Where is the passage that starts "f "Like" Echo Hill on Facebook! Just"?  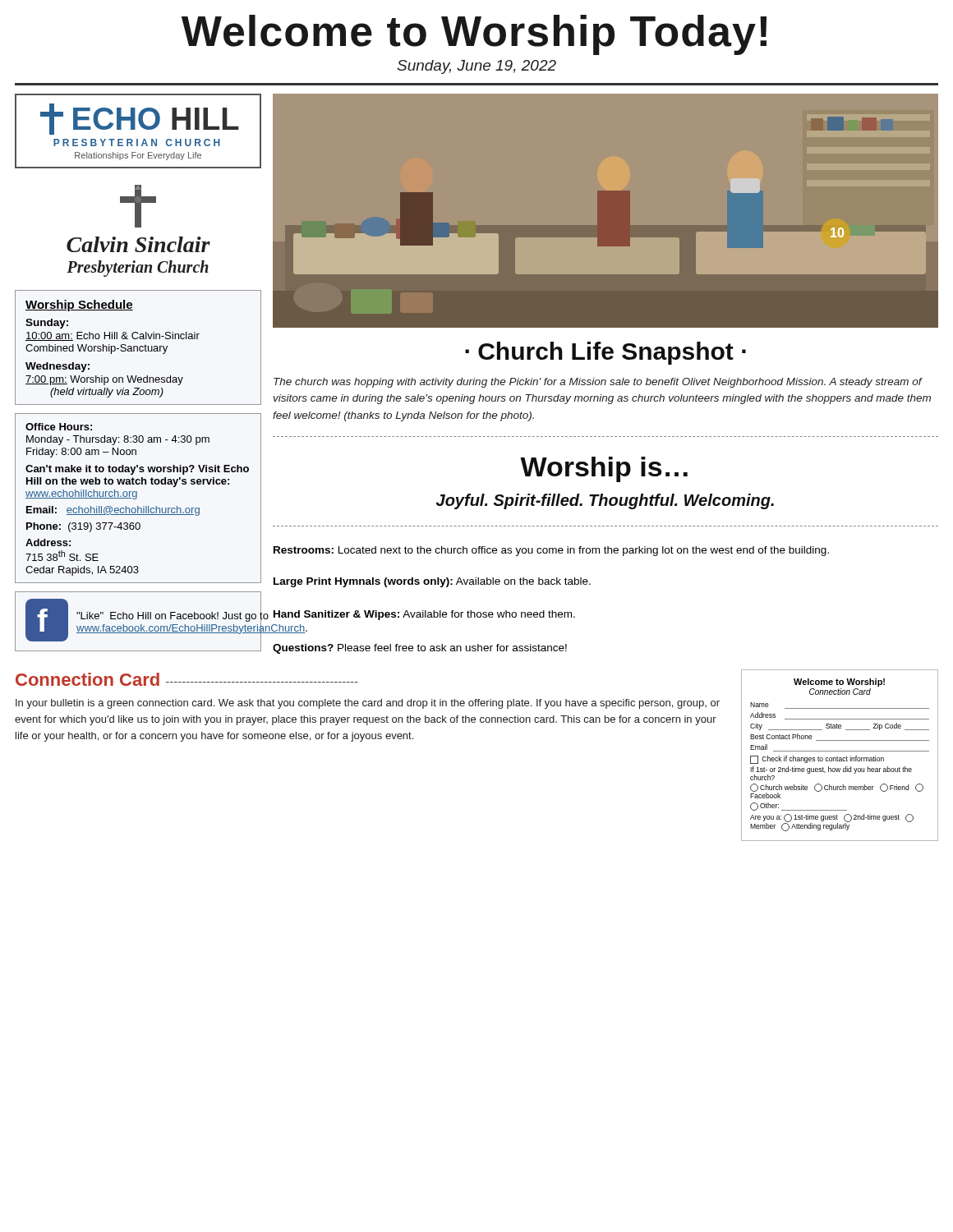pyautogui.click(x=143, y=622)
